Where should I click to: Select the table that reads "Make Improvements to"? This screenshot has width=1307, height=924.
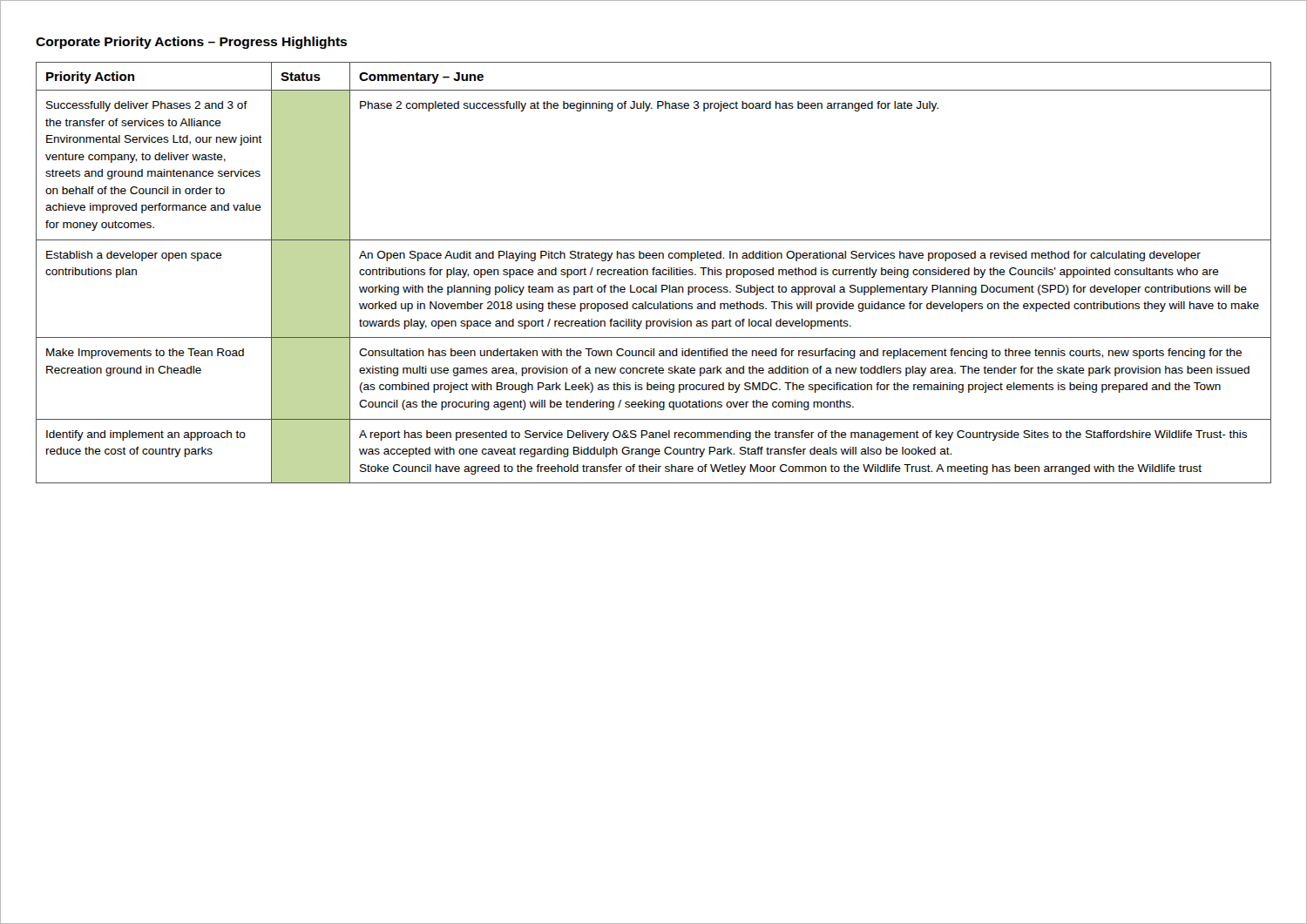[654, 273]
